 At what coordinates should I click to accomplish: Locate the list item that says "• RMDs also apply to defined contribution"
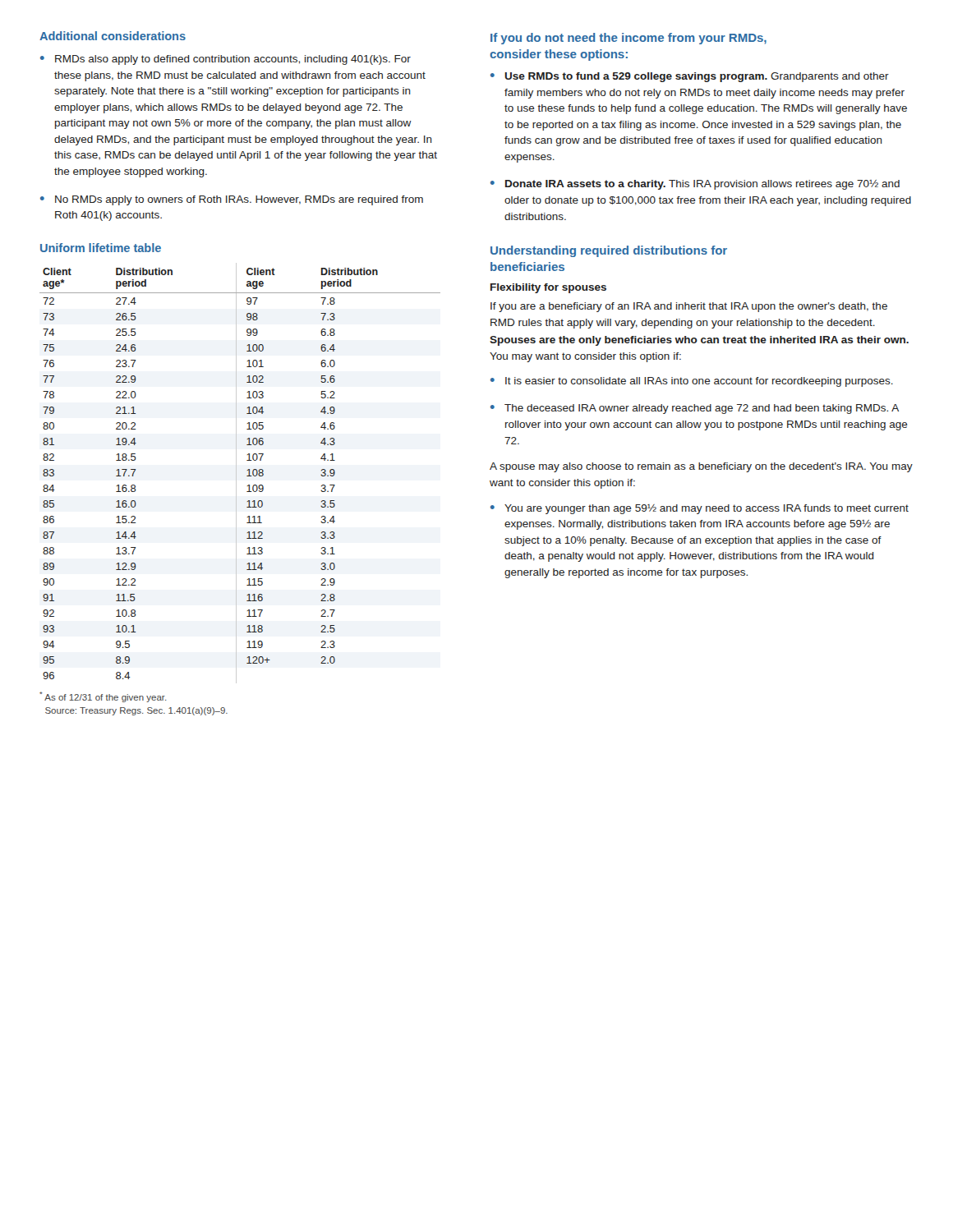240,115
